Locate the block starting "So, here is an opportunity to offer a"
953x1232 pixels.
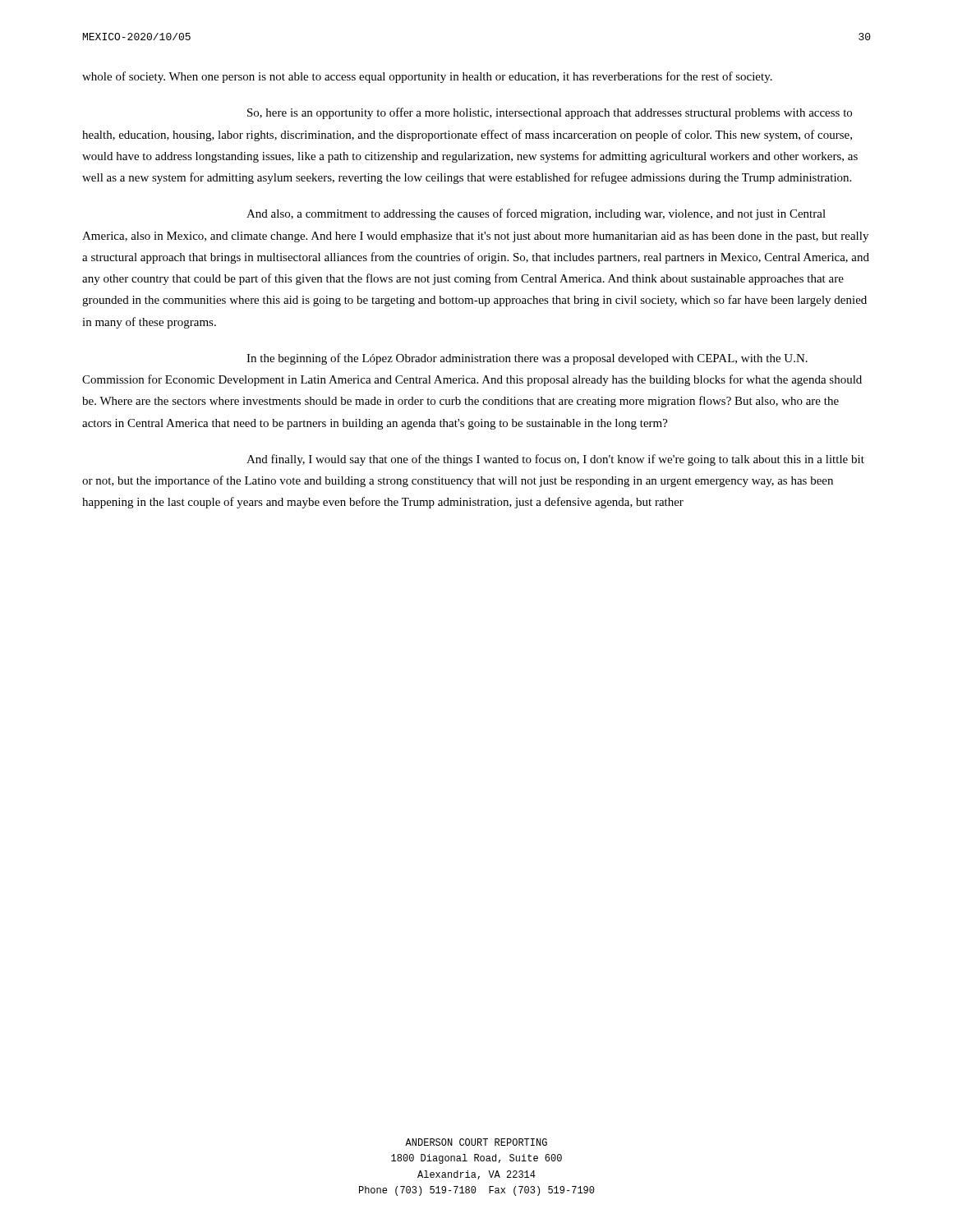tap(470, 145)
